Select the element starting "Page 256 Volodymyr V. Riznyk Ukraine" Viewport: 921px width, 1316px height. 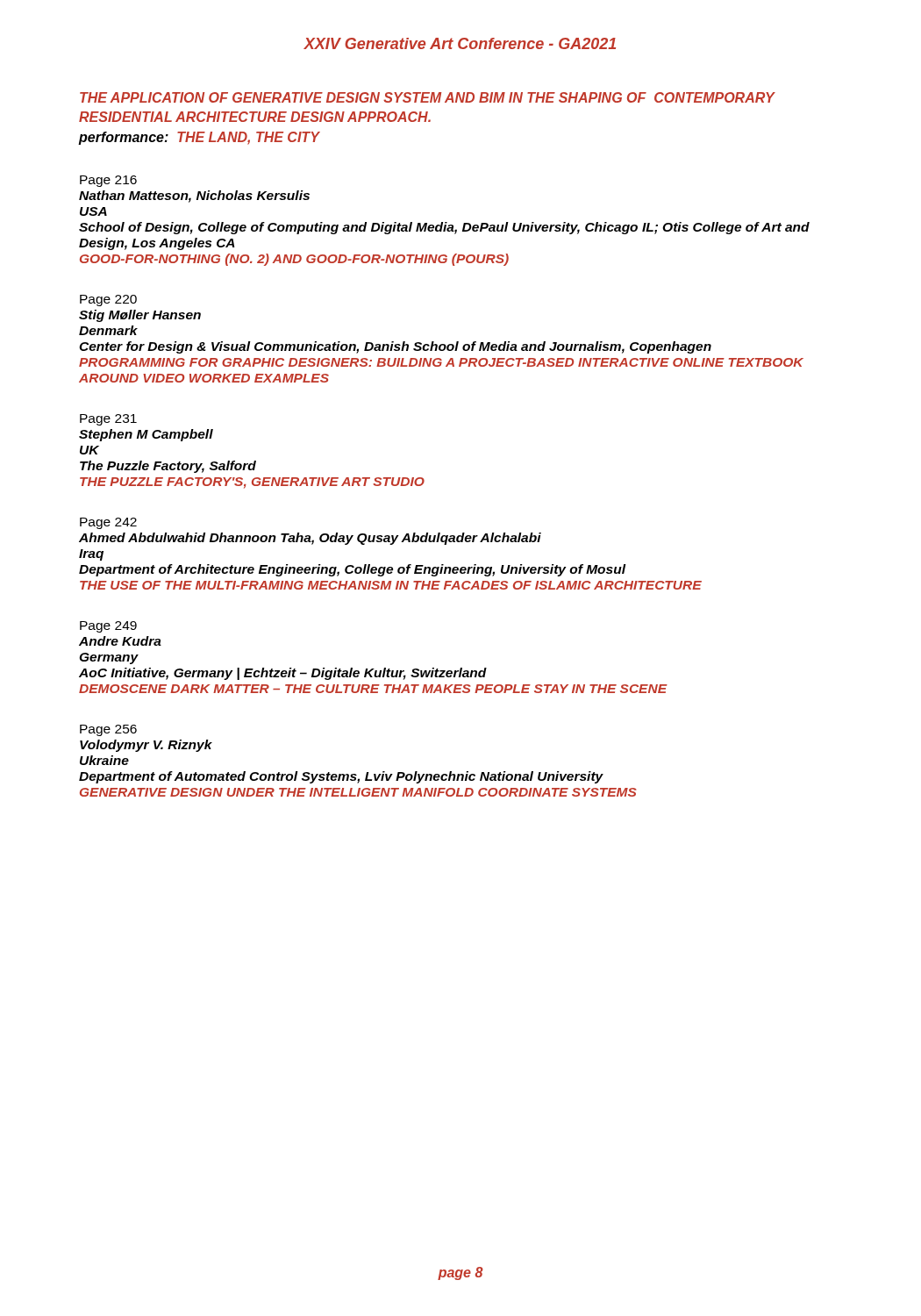[x=108, y=730]
